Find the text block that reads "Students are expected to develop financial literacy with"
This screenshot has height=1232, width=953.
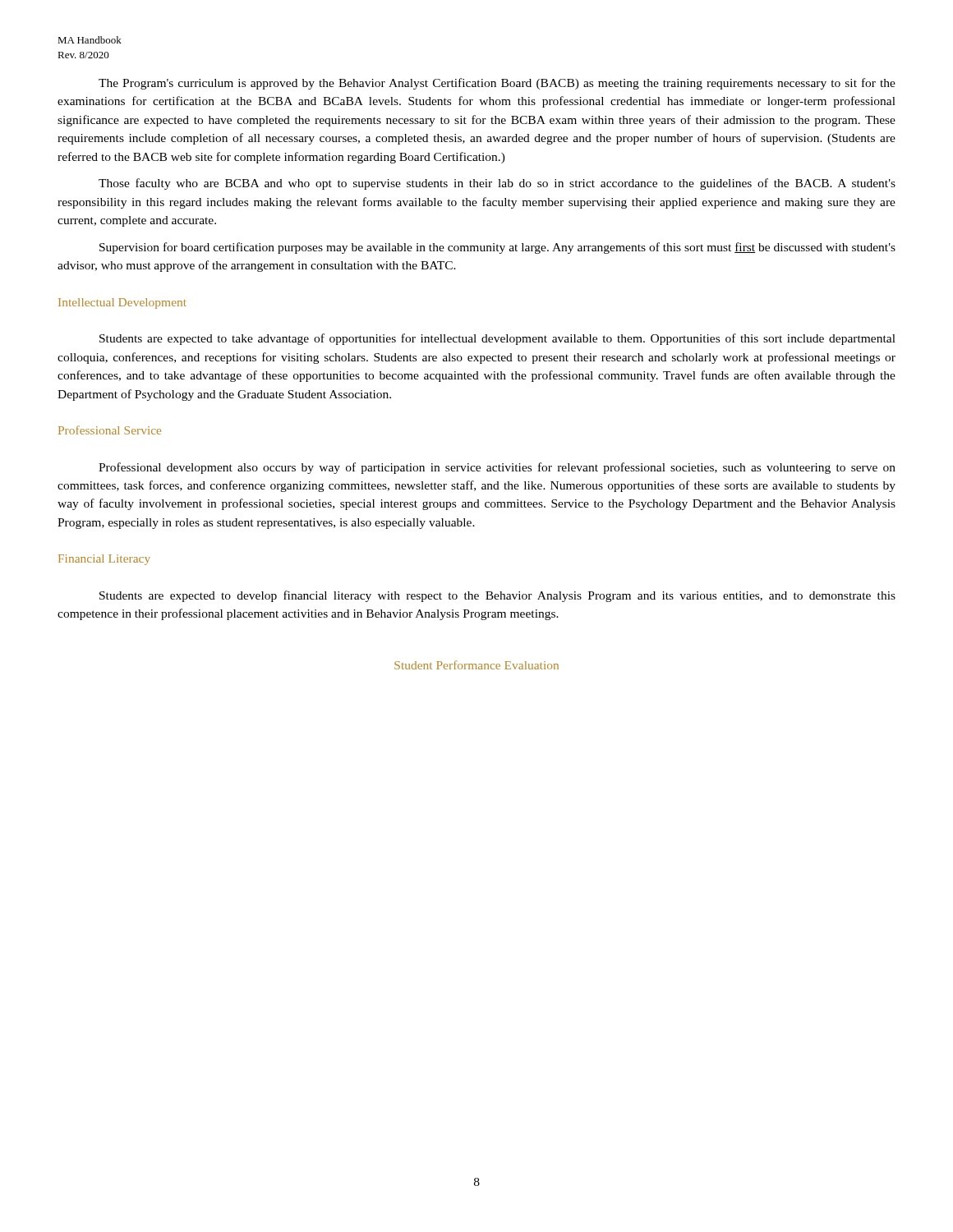[x=476, y=605]
